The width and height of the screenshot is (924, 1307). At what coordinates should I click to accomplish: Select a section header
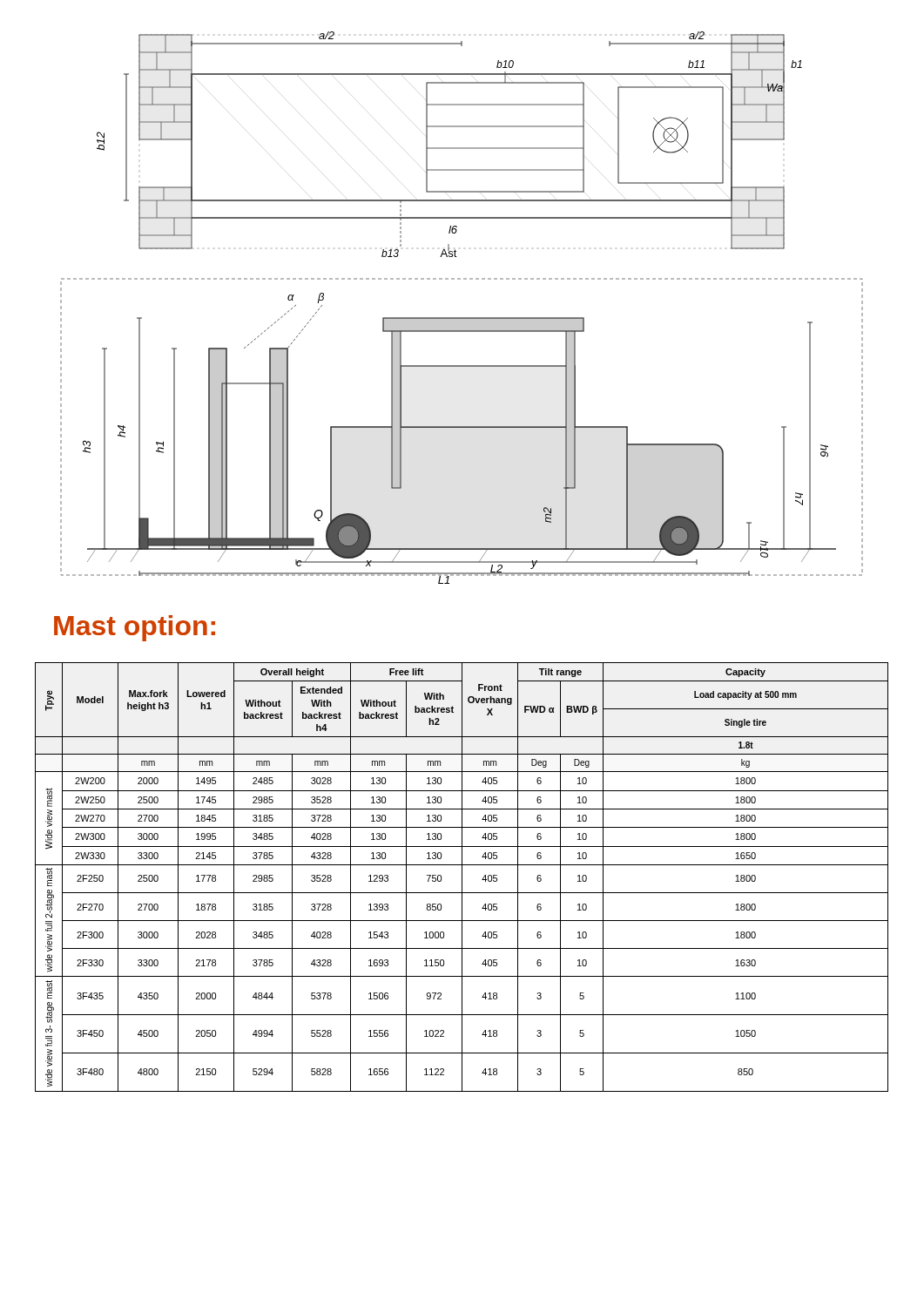coord(135,626)
